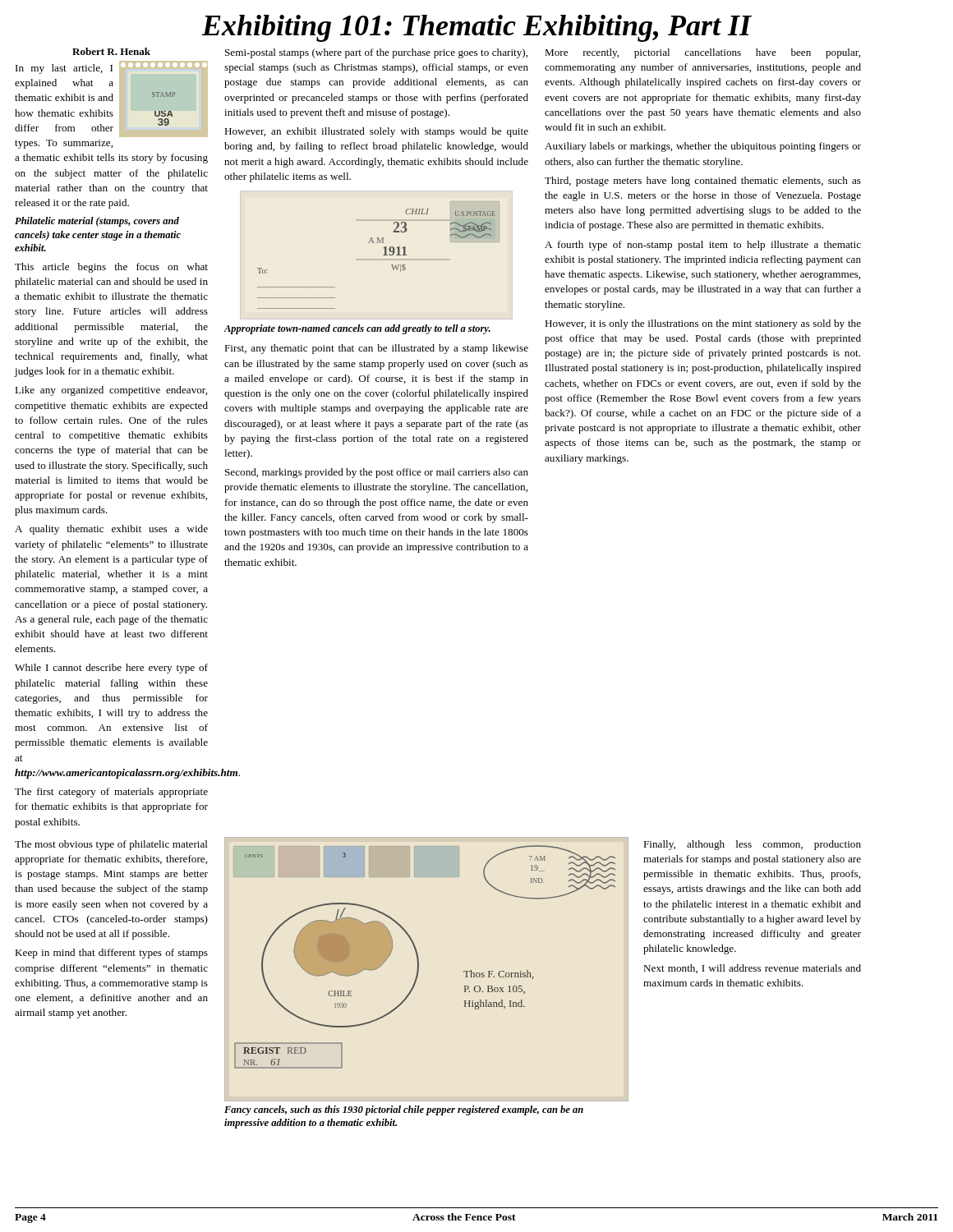
Task: Click on the title with the text "Exhibiting 101: Thematic Exhibiting, Part II"
Action: tap(476, 26)
